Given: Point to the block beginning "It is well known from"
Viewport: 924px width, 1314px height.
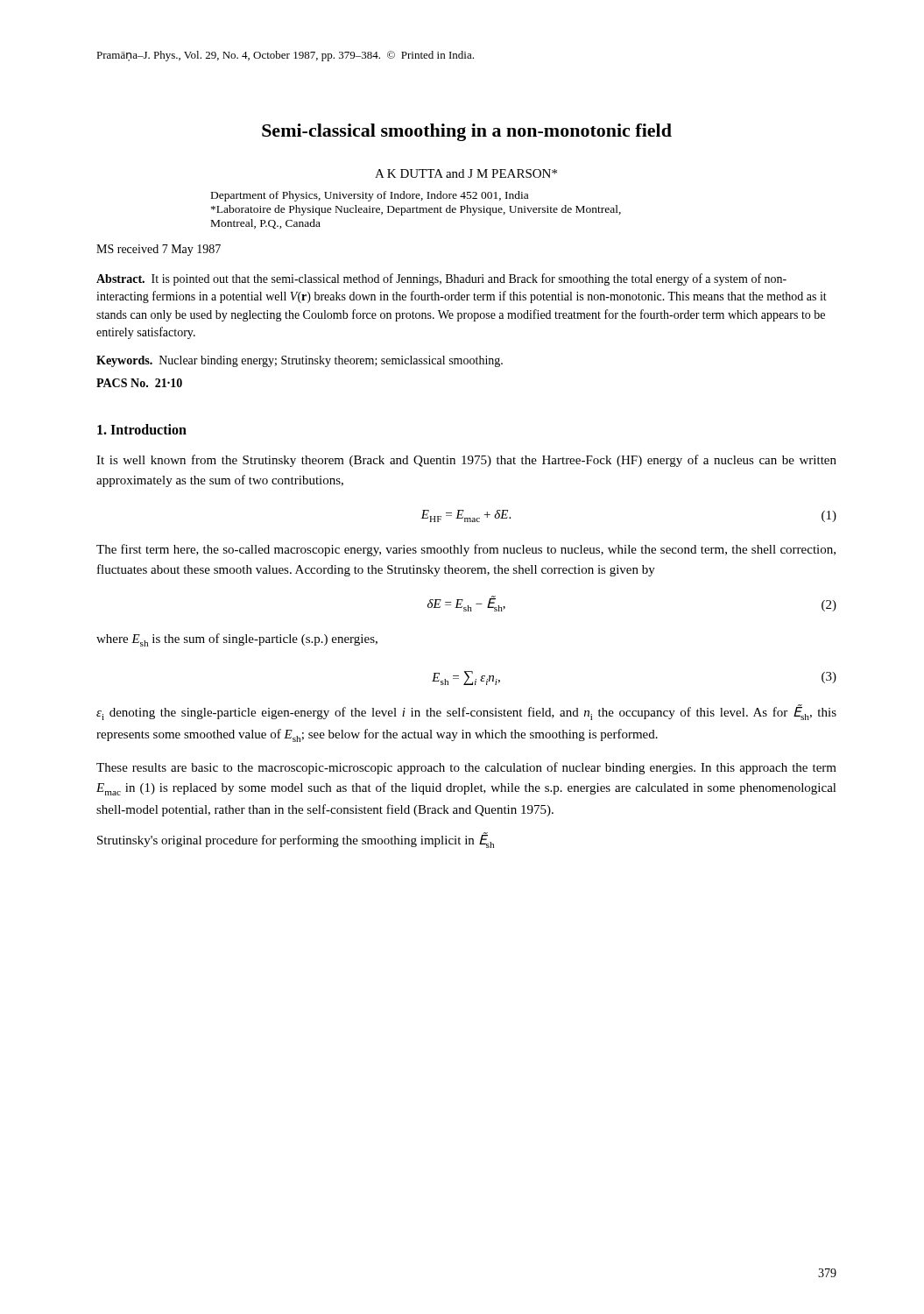Looking at the screenshot, I should tap(466, 470).
